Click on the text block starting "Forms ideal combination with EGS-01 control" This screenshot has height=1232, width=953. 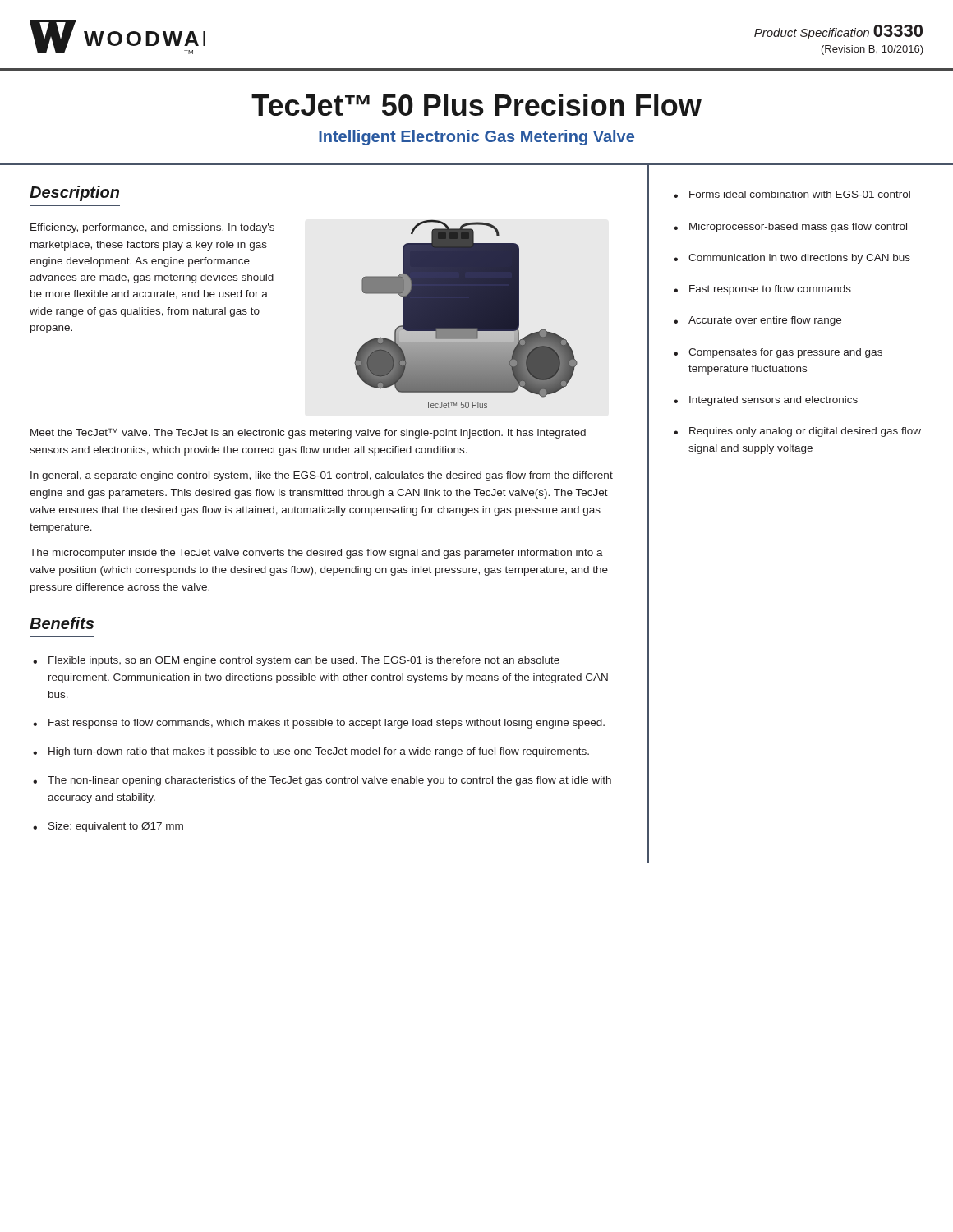click(x=800, y=195)
